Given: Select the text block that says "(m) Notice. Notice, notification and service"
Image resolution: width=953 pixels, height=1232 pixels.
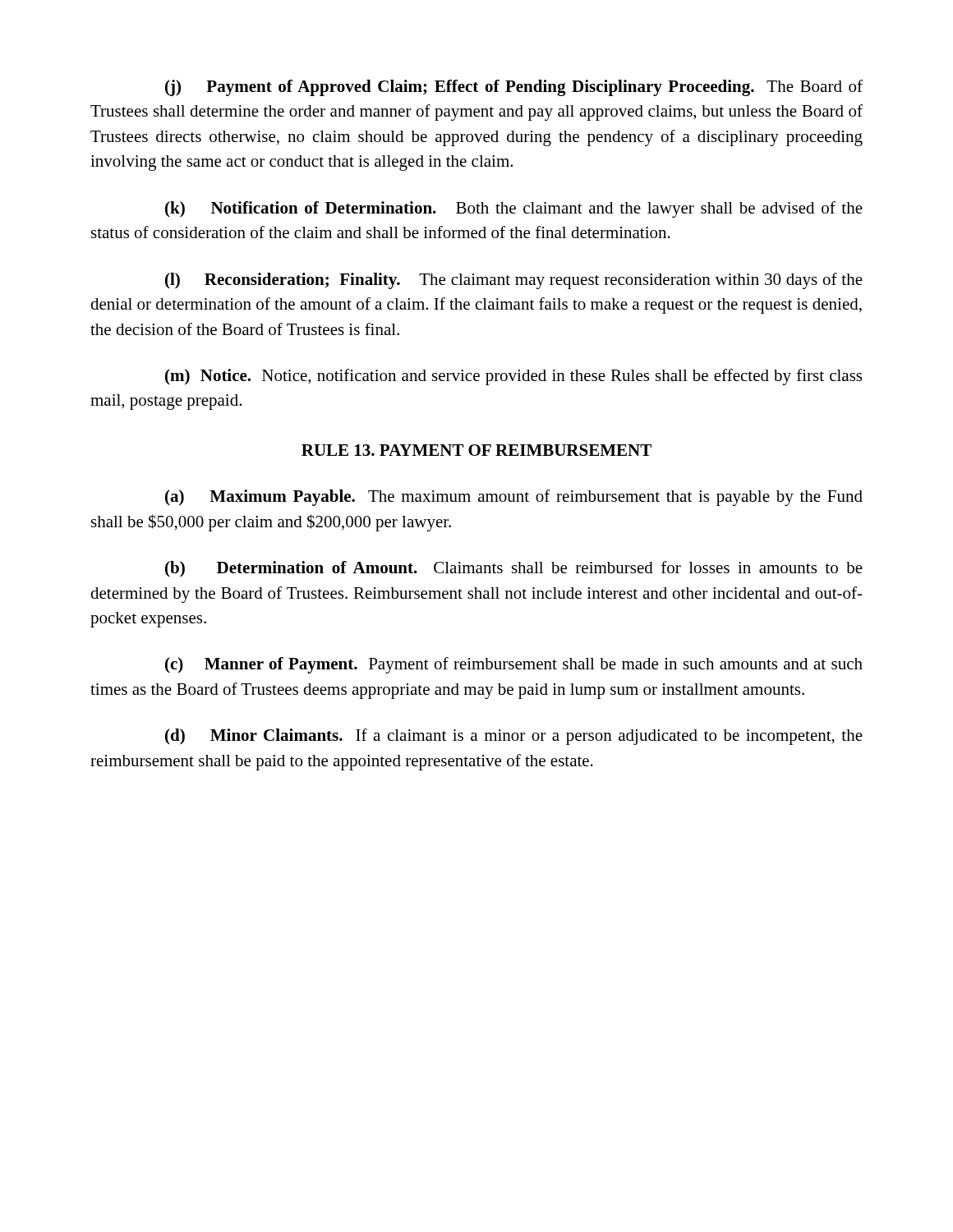Looking at the screenshot, I should [x=476, y=388].
